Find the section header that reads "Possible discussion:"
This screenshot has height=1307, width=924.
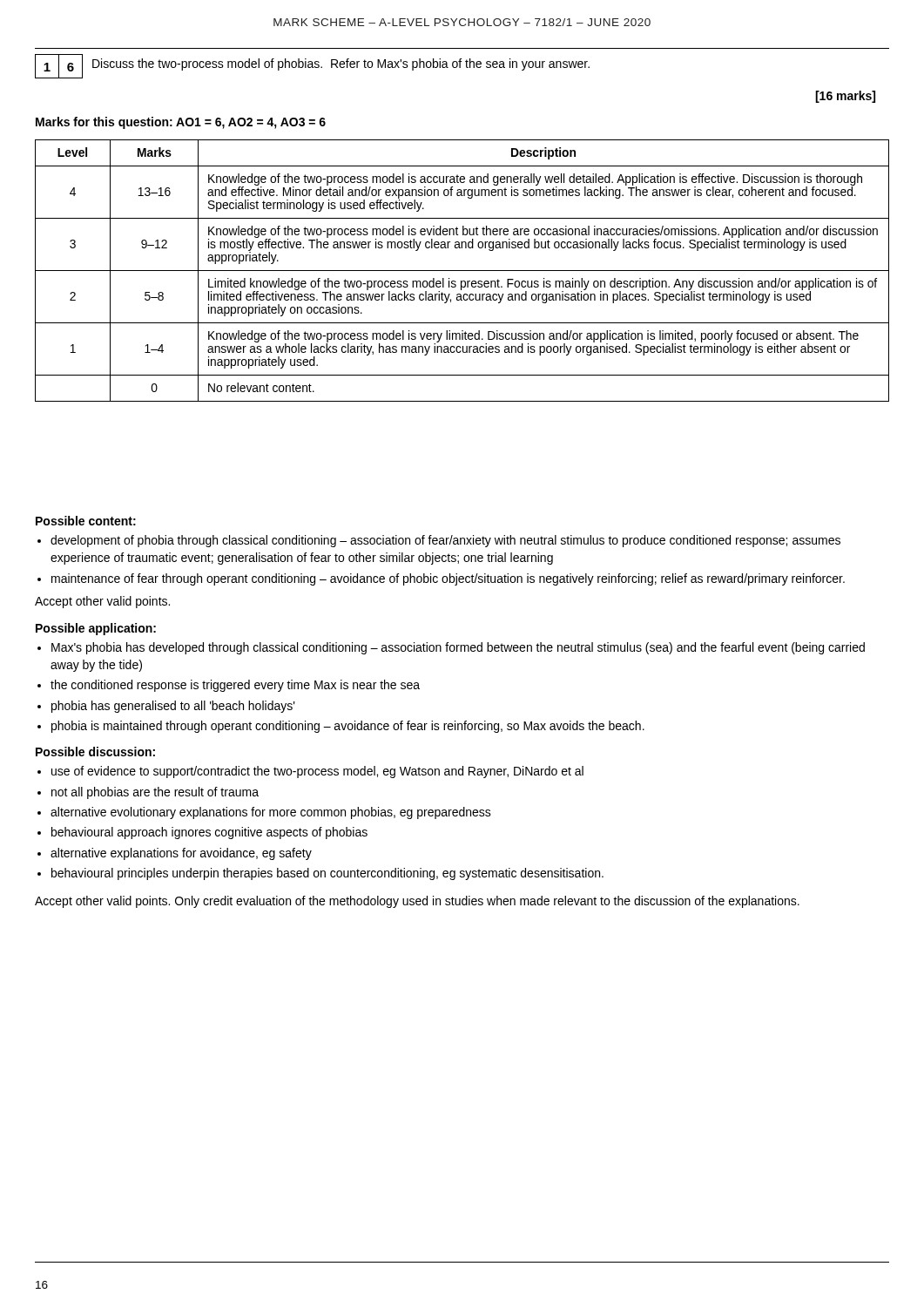[95, 752]
